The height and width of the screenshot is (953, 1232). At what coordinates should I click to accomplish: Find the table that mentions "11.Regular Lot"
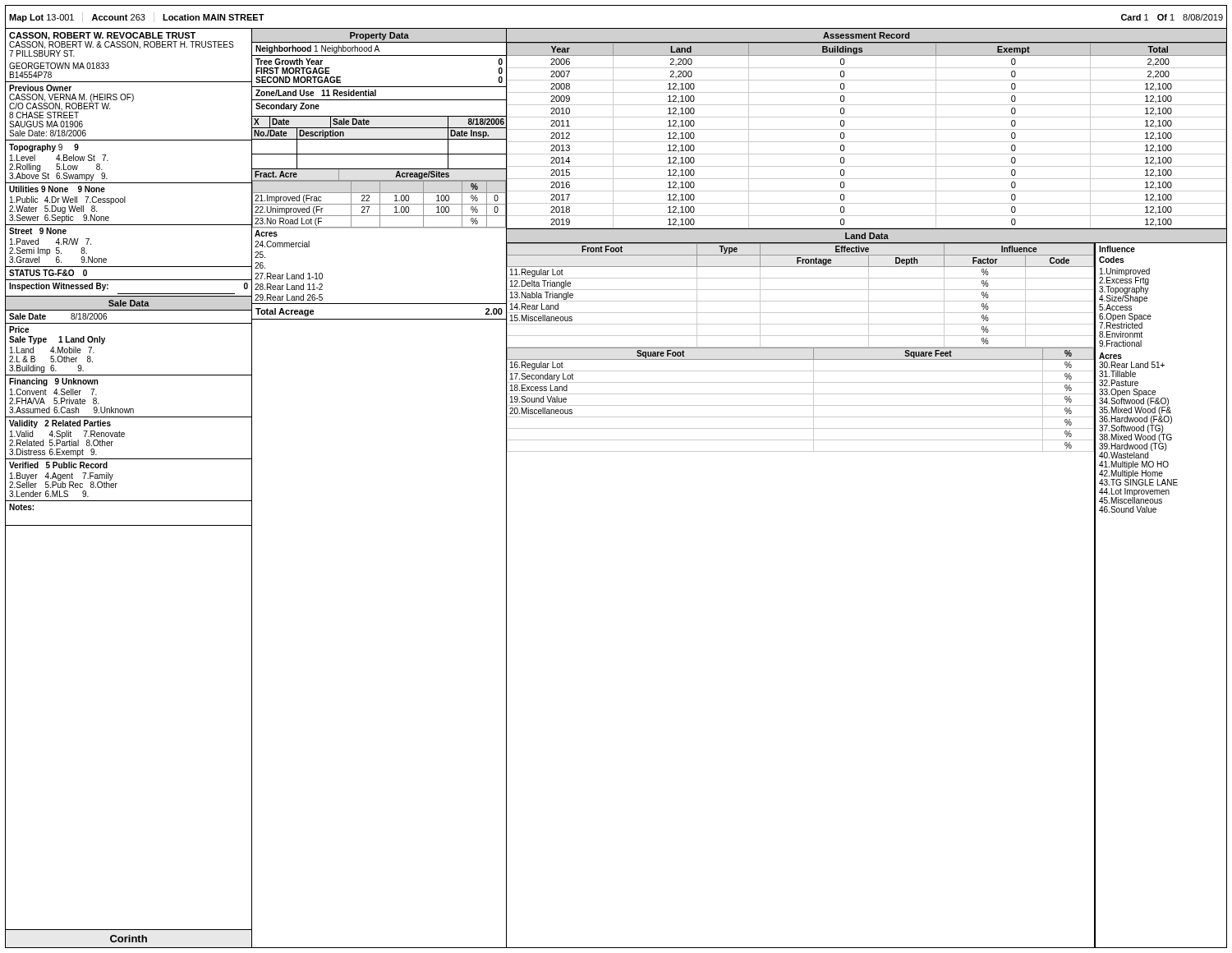[x=800, y=295]
